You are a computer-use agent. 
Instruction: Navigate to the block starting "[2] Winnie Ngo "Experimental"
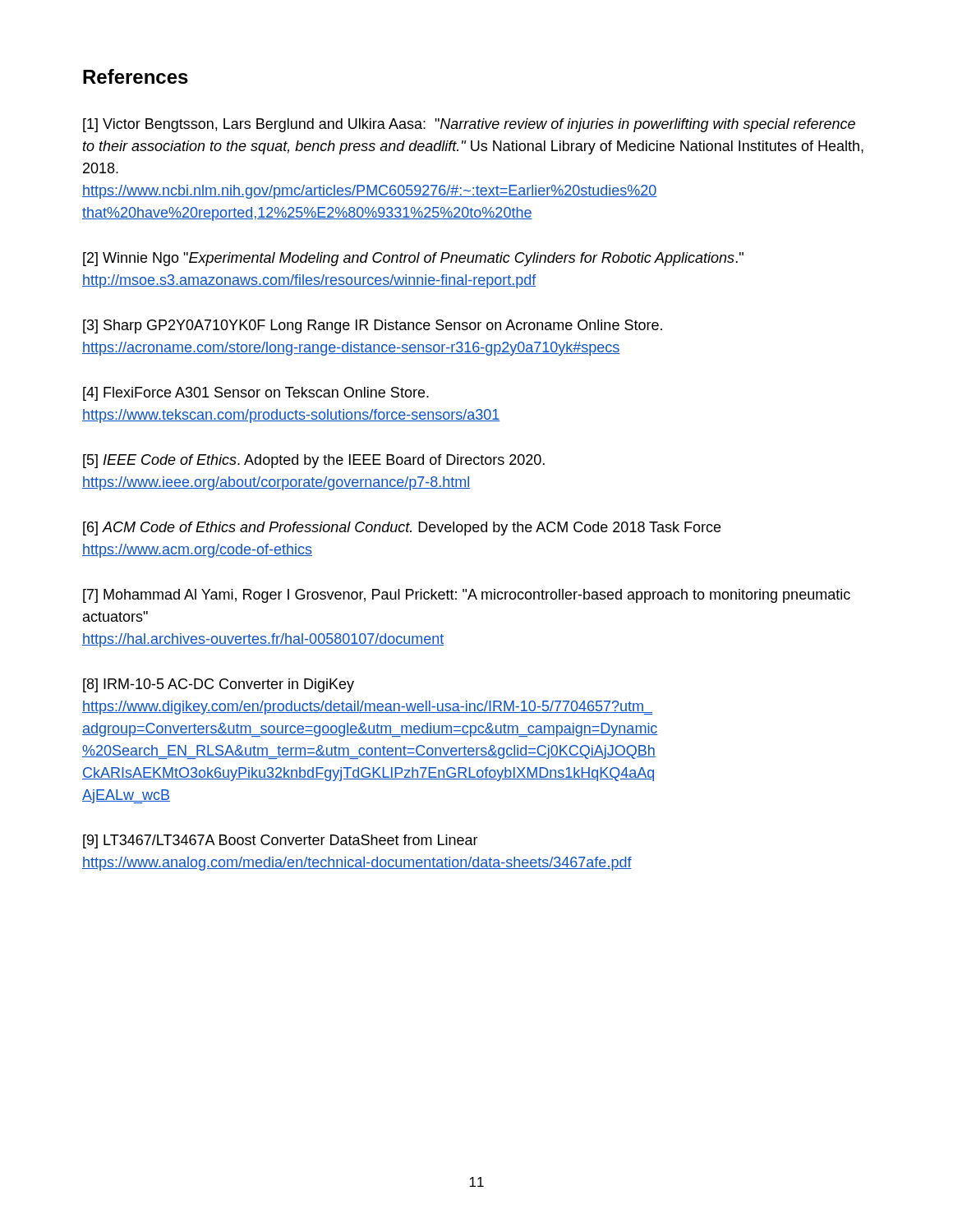click(x=413, y=269)
